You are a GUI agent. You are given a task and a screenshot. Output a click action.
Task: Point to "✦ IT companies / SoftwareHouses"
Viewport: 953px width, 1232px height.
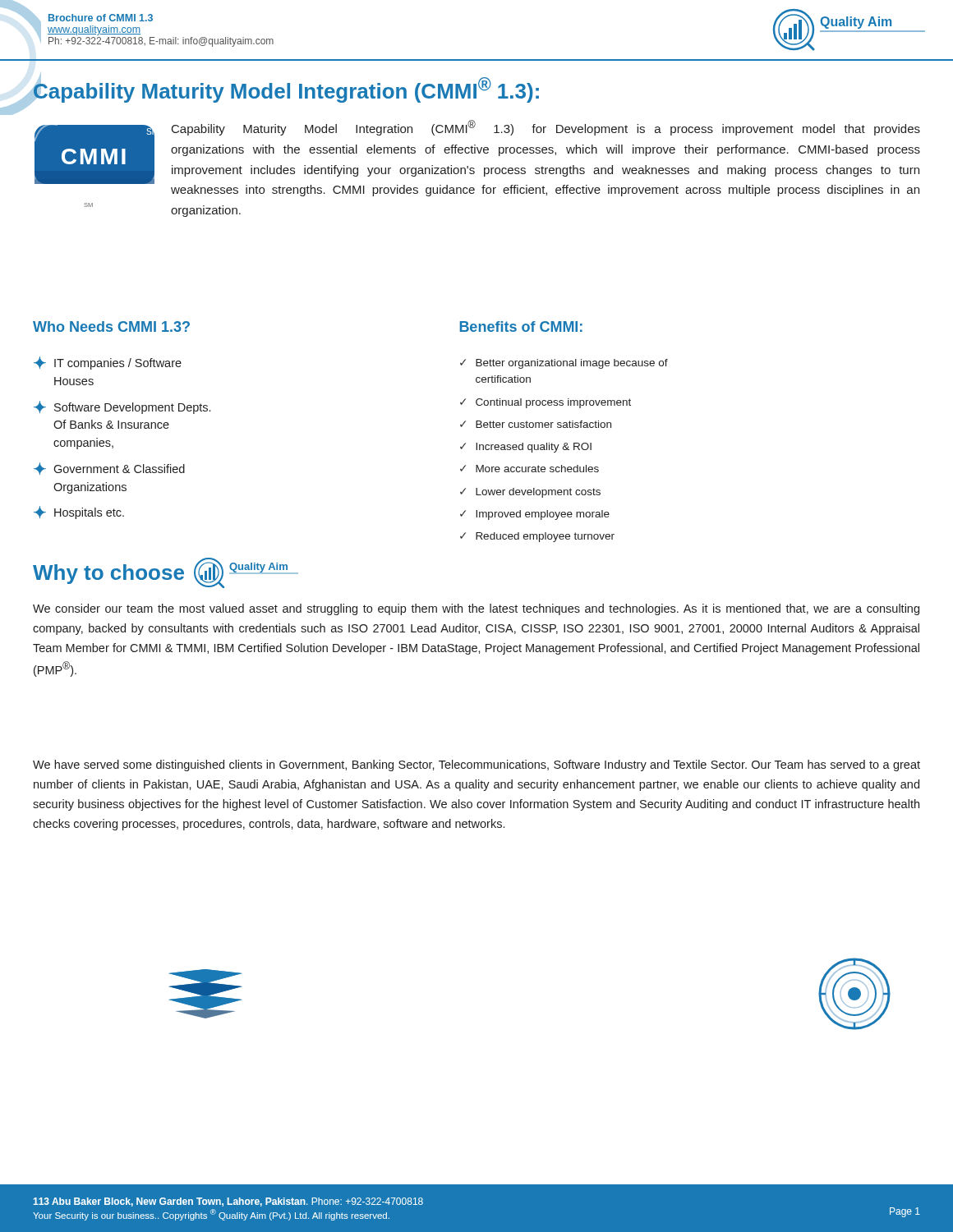[x=107, y=373]
